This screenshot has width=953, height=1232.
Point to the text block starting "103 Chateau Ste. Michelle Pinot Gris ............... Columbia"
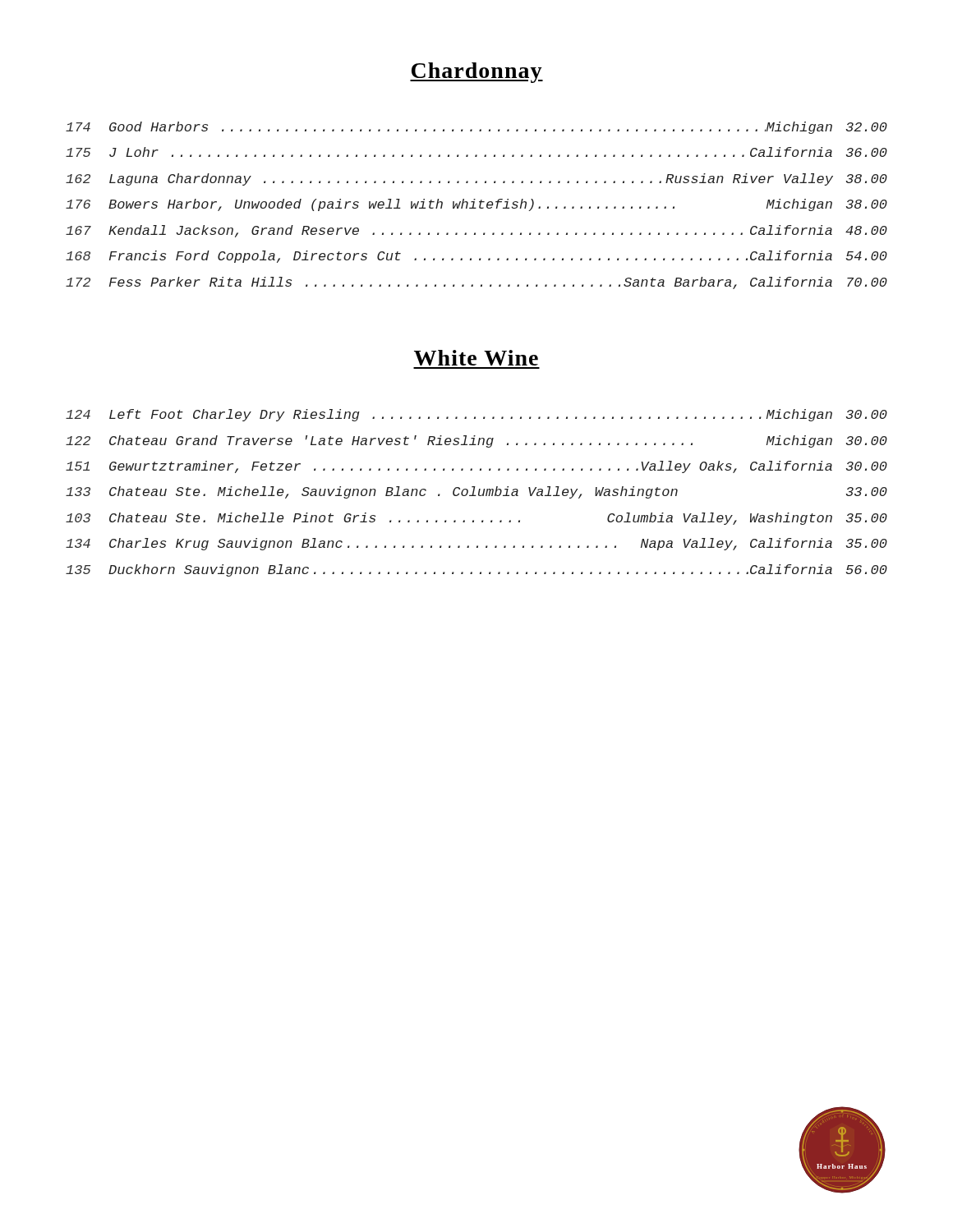pos(476,519)
